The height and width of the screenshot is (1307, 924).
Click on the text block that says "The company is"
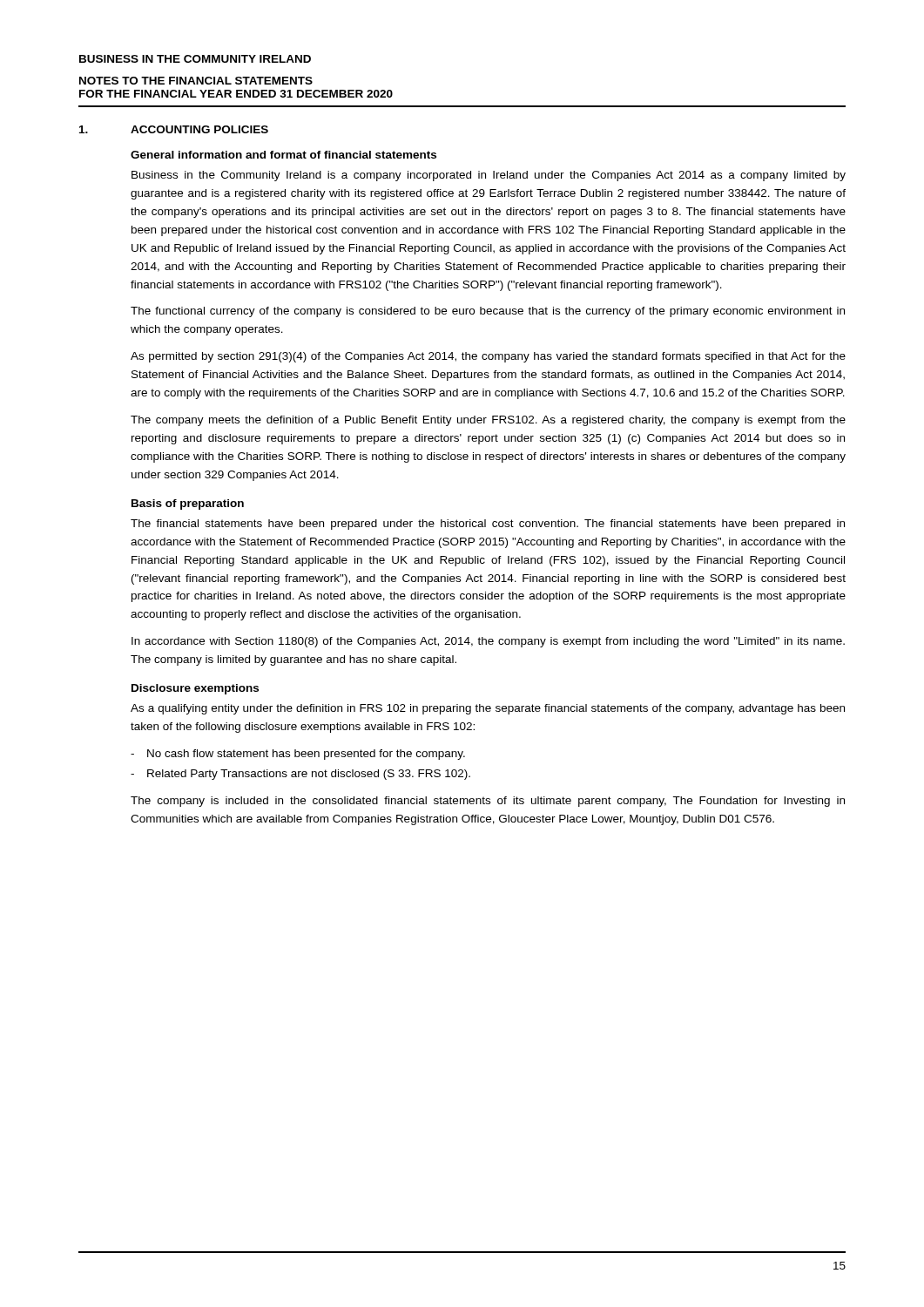pyautogui.click(x=488, y=809)
